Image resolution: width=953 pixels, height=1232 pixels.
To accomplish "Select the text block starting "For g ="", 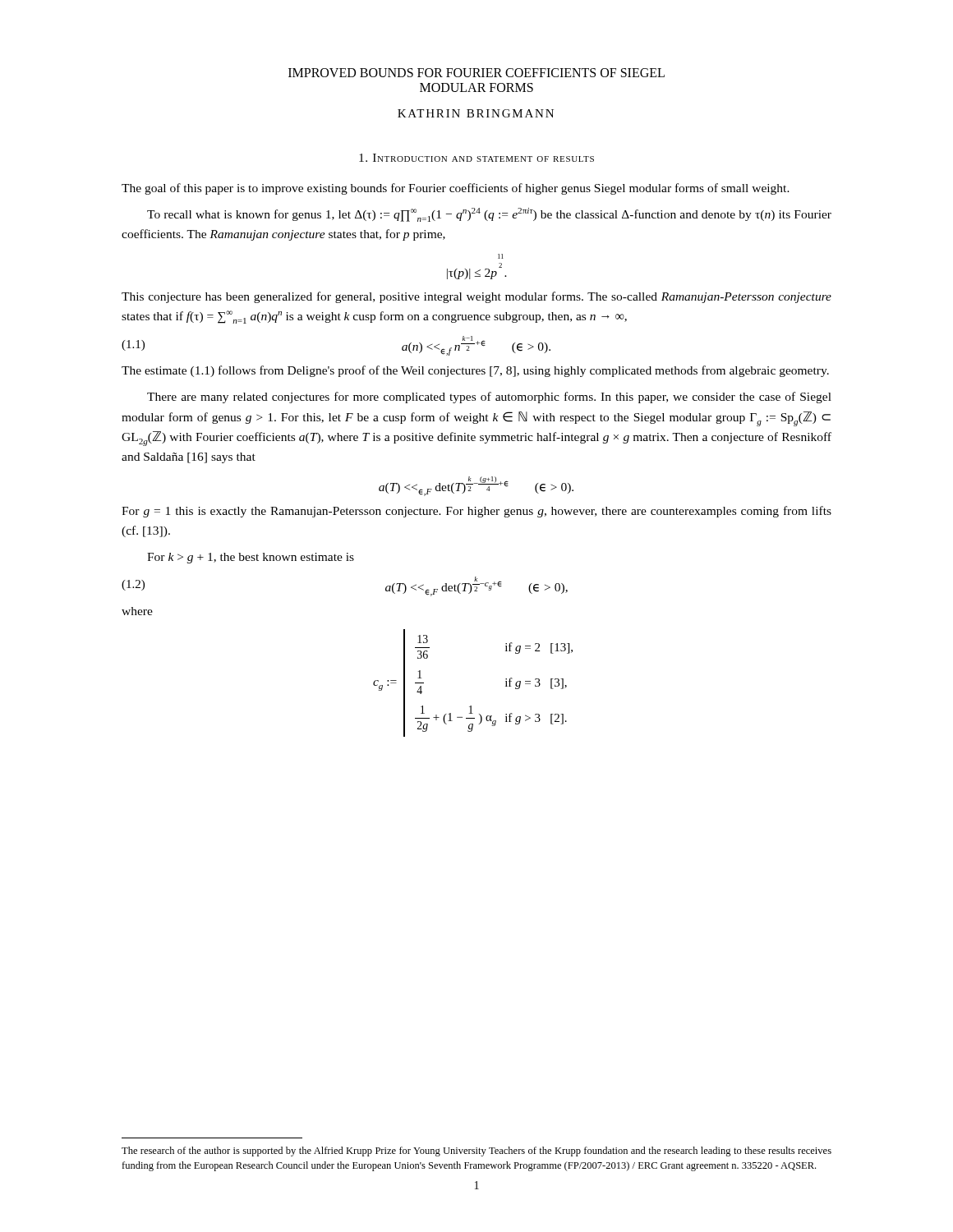I will click(476, 512).
